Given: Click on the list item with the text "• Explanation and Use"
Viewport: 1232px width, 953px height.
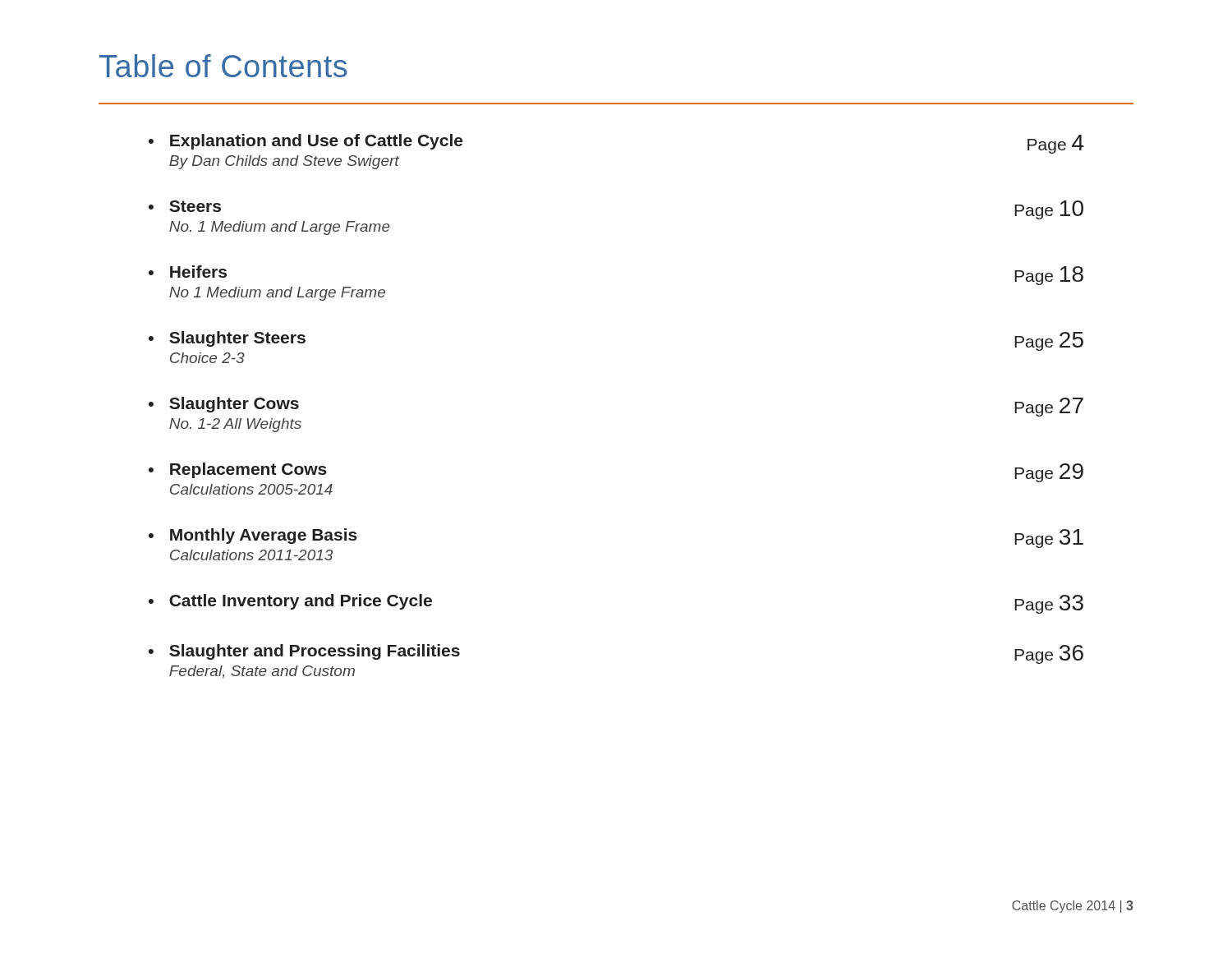Looking at the screenshot, I should tap(313, 144).
